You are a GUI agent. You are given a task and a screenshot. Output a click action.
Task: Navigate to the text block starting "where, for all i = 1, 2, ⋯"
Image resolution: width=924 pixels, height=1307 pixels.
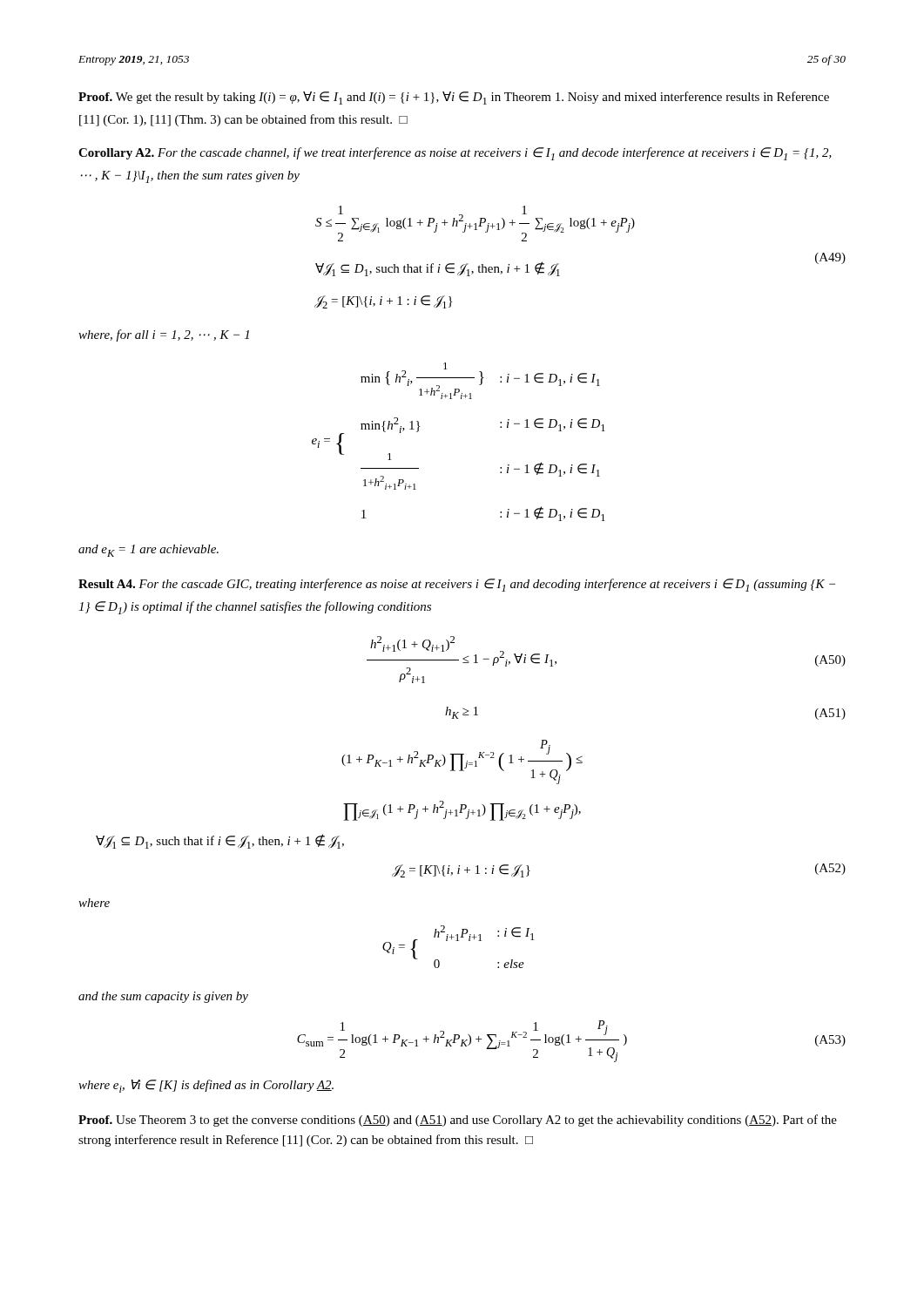click(x=164, y=335)
